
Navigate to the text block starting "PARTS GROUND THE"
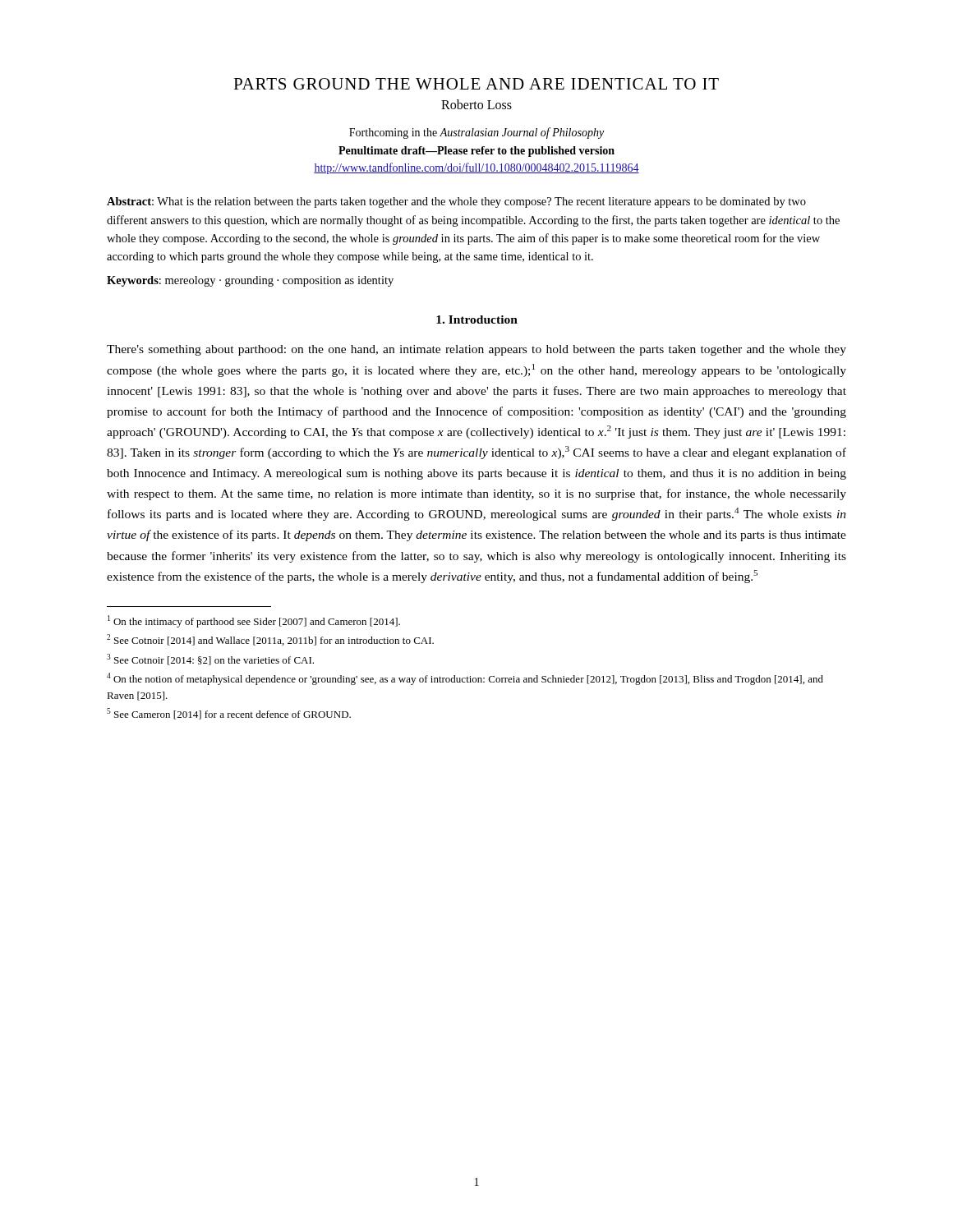(476, 93)
